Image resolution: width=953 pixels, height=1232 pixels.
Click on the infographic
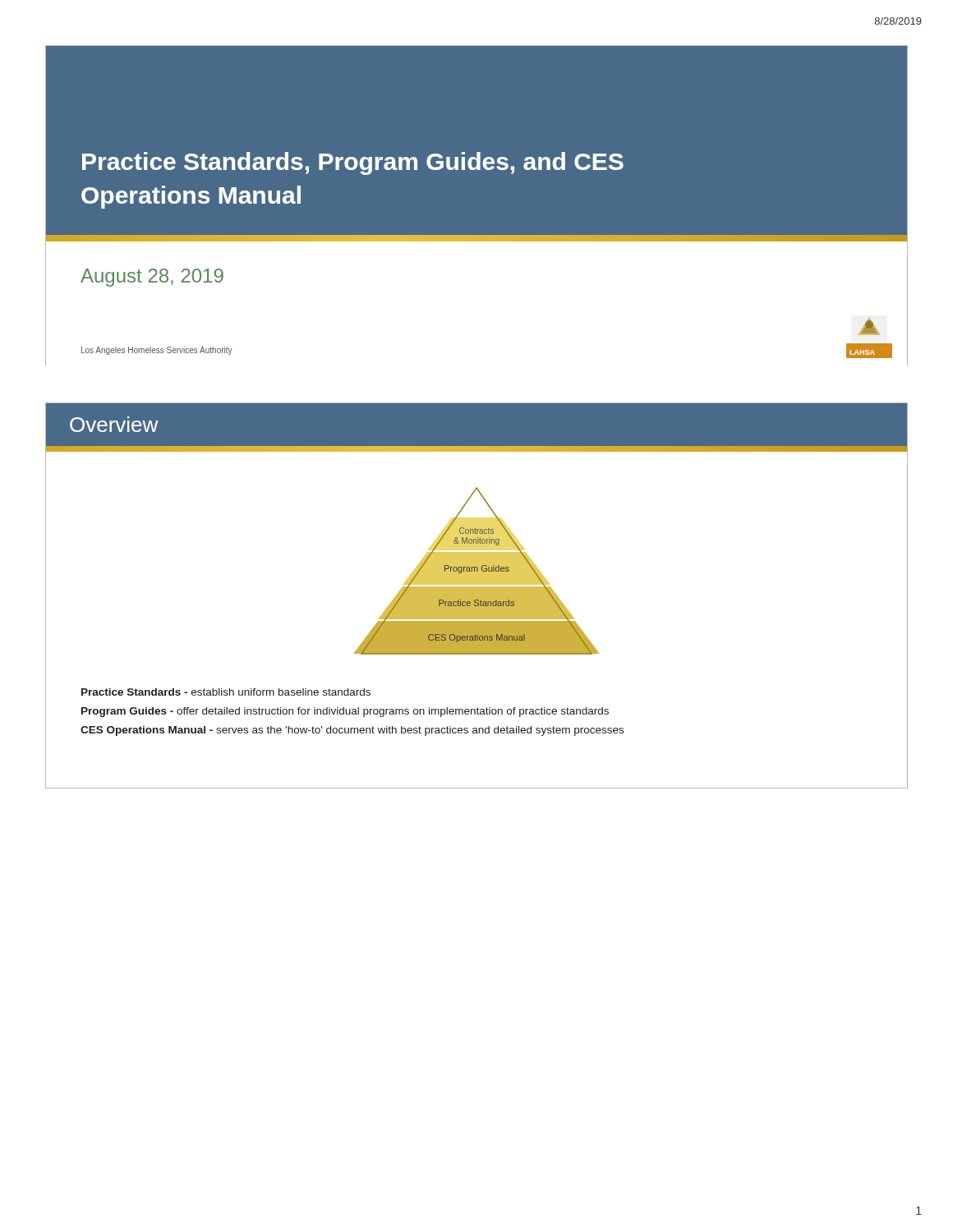click(476, 572)
